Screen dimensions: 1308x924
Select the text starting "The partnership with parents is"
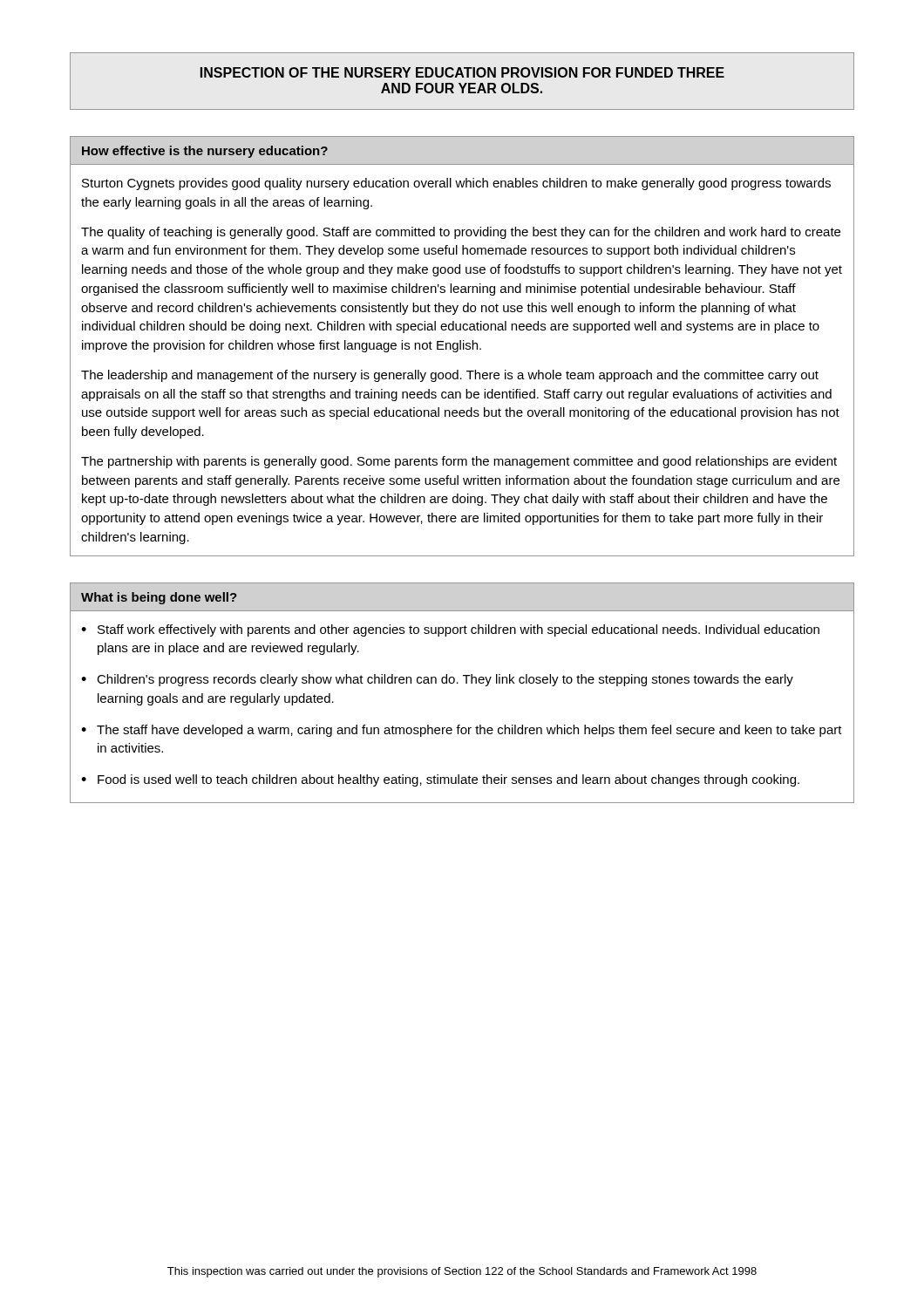pyautogui.click(x=461, y=499)
